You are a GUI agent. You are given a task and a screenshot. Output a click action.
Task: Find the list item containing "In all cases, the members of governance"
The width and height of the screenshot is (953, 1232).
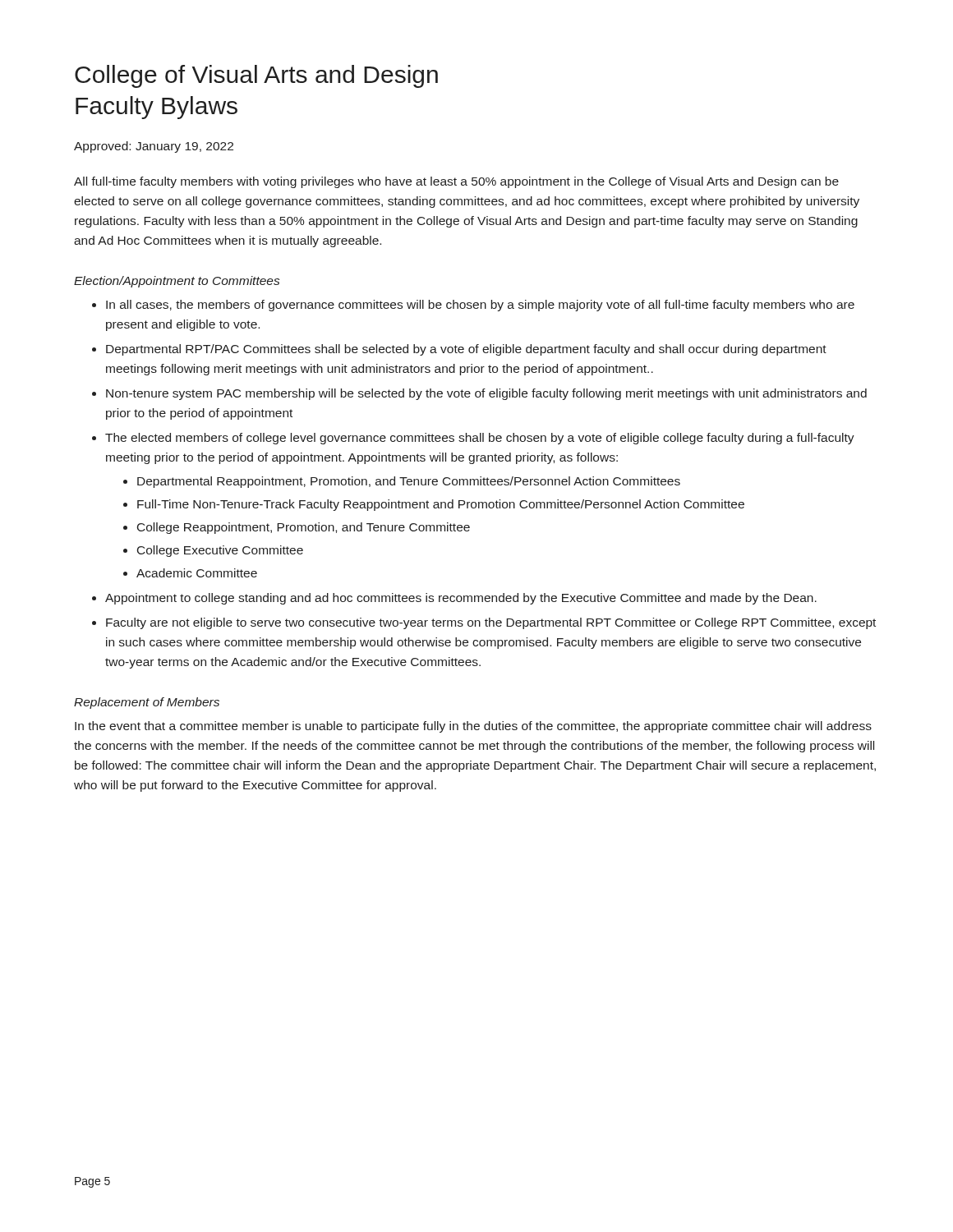click(480, 314)
